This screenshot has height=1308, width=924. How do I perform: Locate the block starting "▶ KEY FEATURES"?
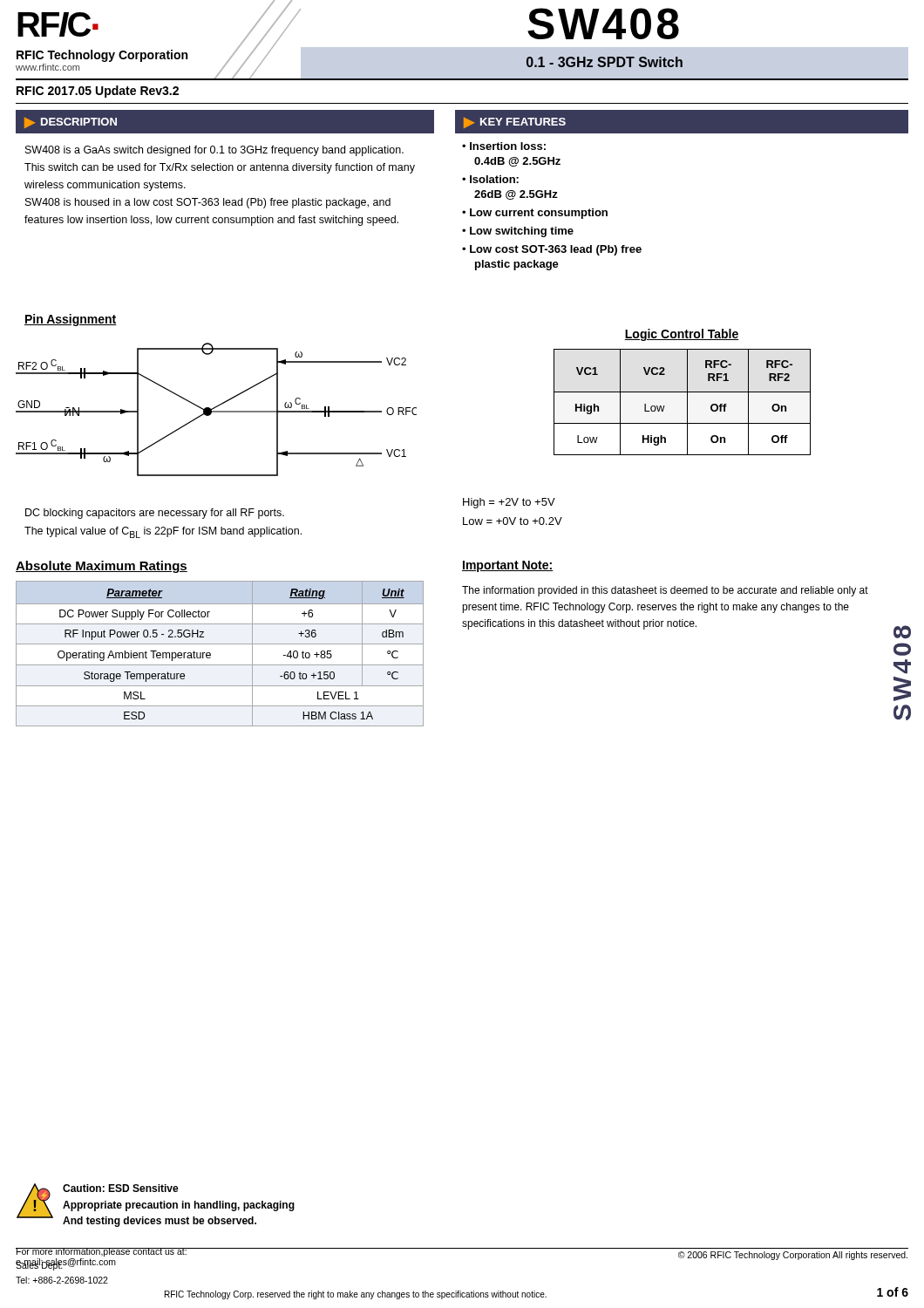(682, 122)
